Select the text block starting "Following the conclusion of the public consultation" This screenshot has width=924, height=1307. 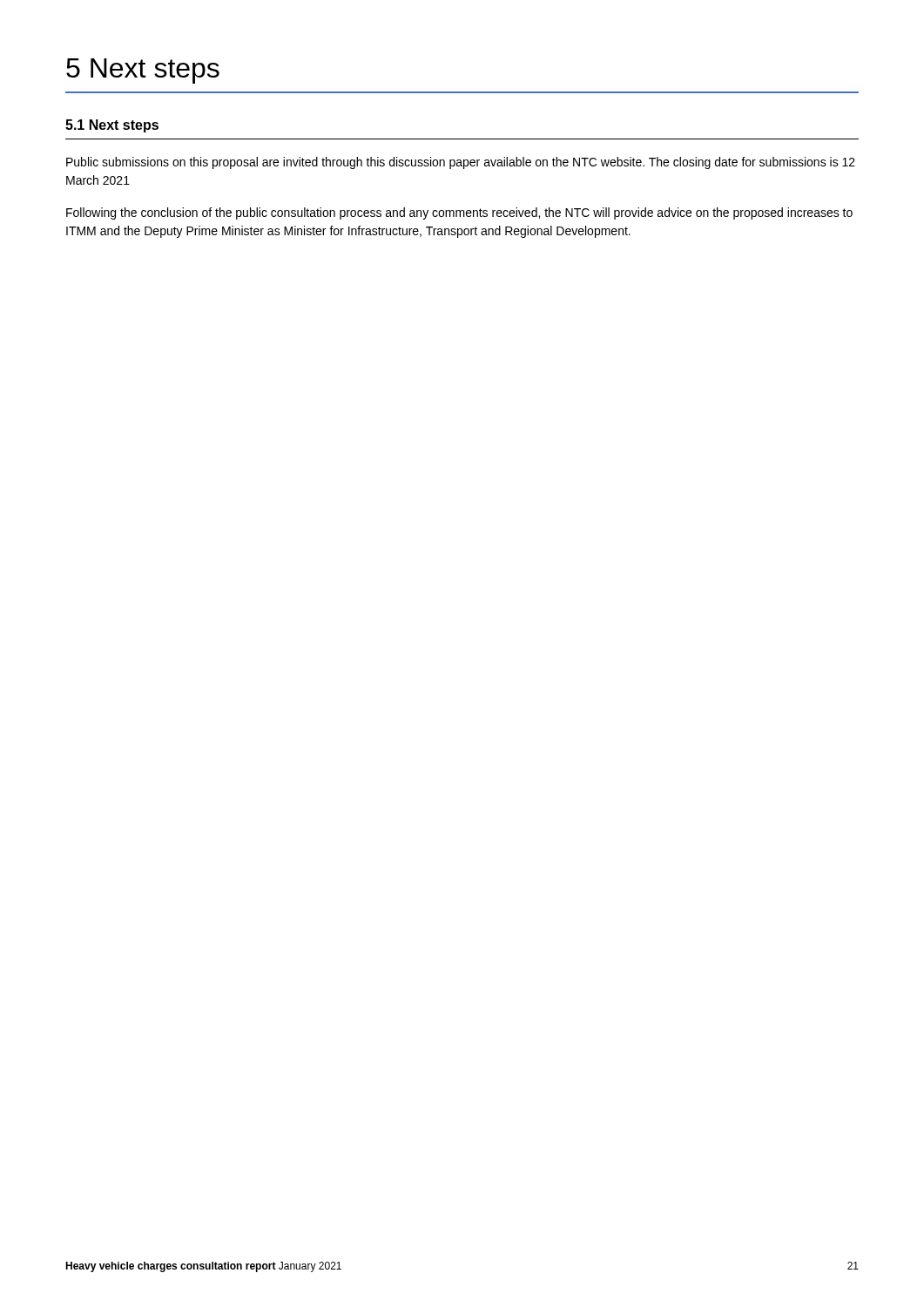point(462,222)
